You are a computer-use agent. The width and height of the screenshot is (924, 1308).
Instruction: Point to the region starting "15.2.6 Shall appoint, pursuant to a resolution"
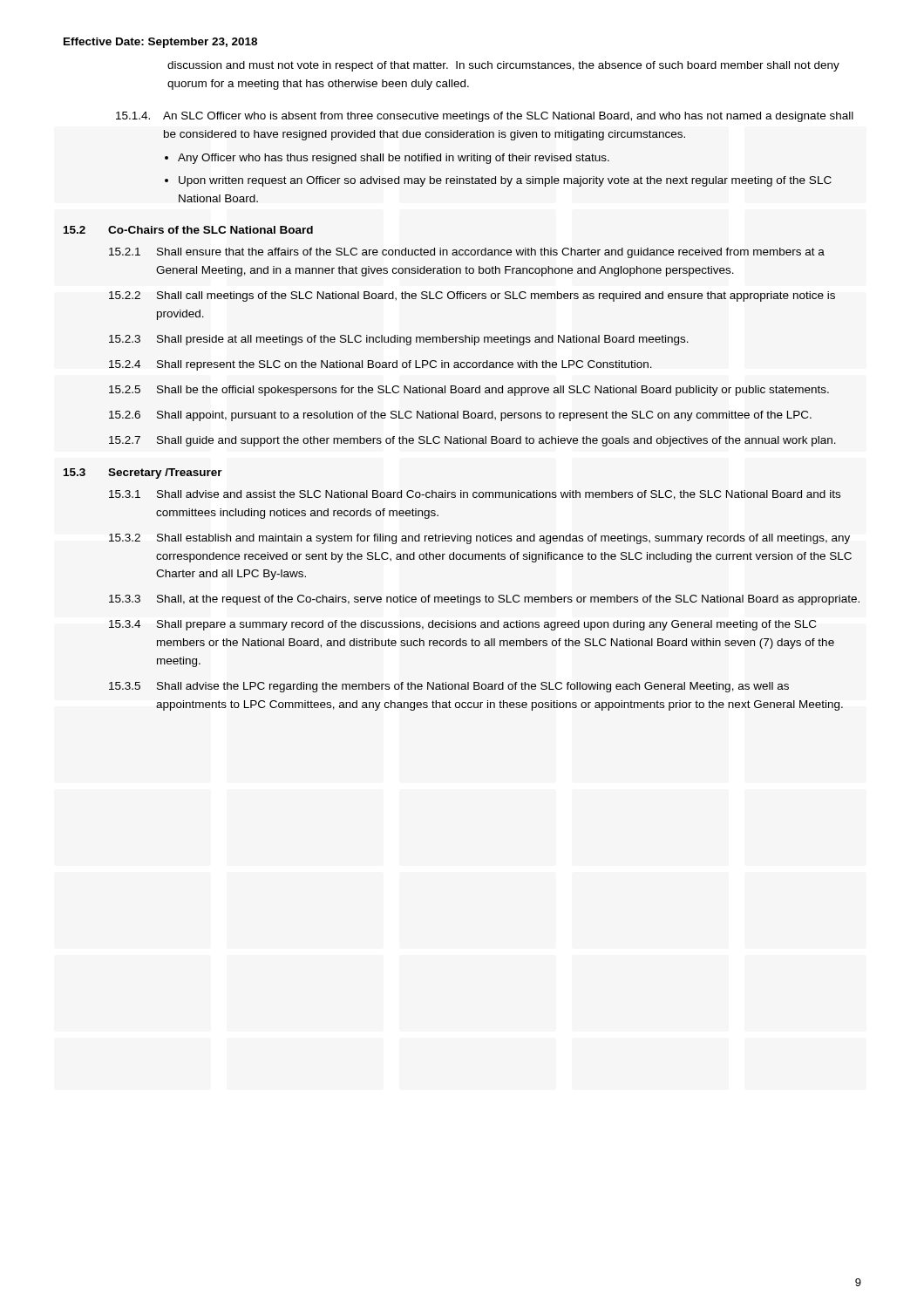pyautogui.click(x=460, y=415)
